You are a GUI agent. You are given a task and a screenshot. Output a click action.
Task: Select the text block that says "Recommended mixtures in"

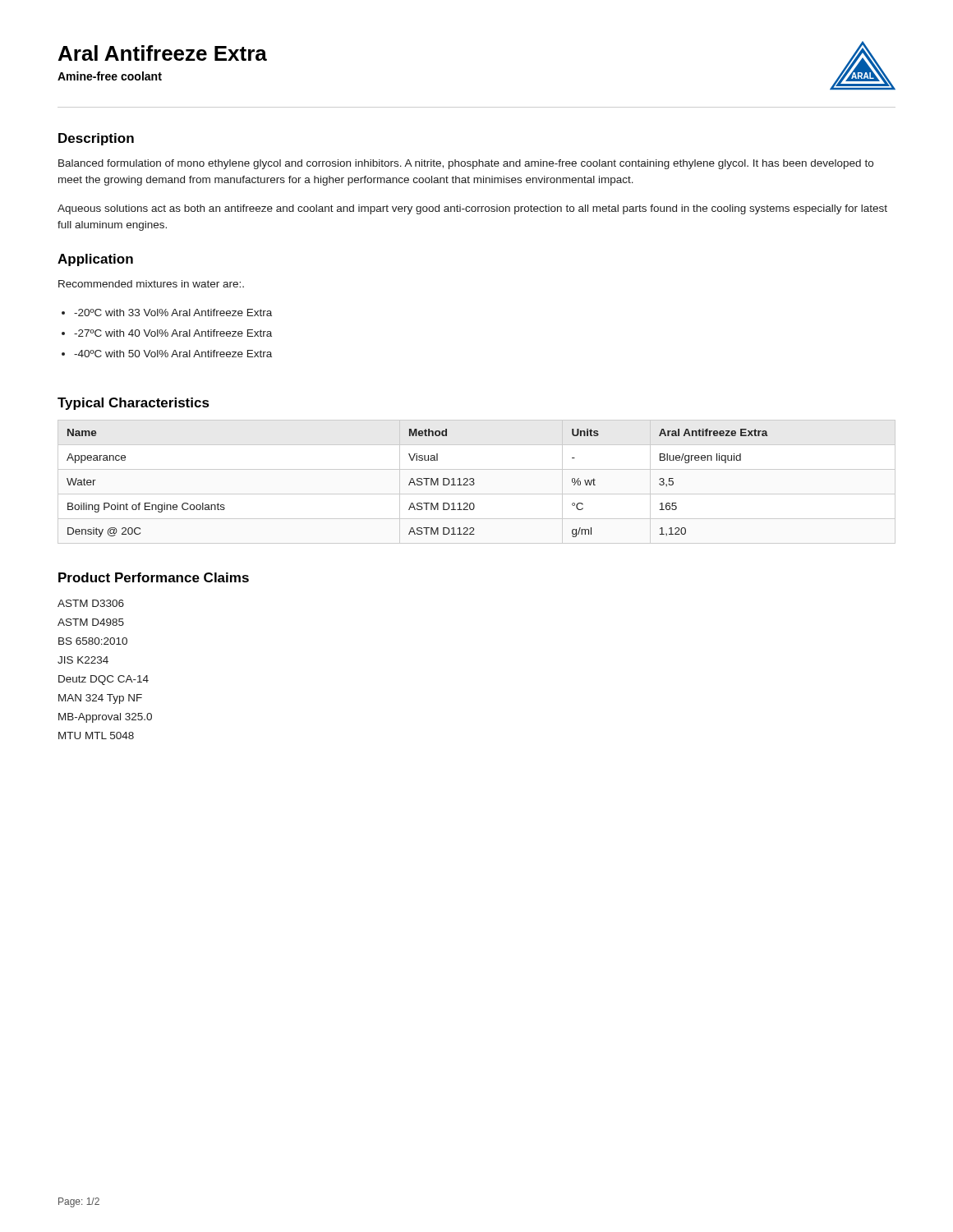point(151,284)
